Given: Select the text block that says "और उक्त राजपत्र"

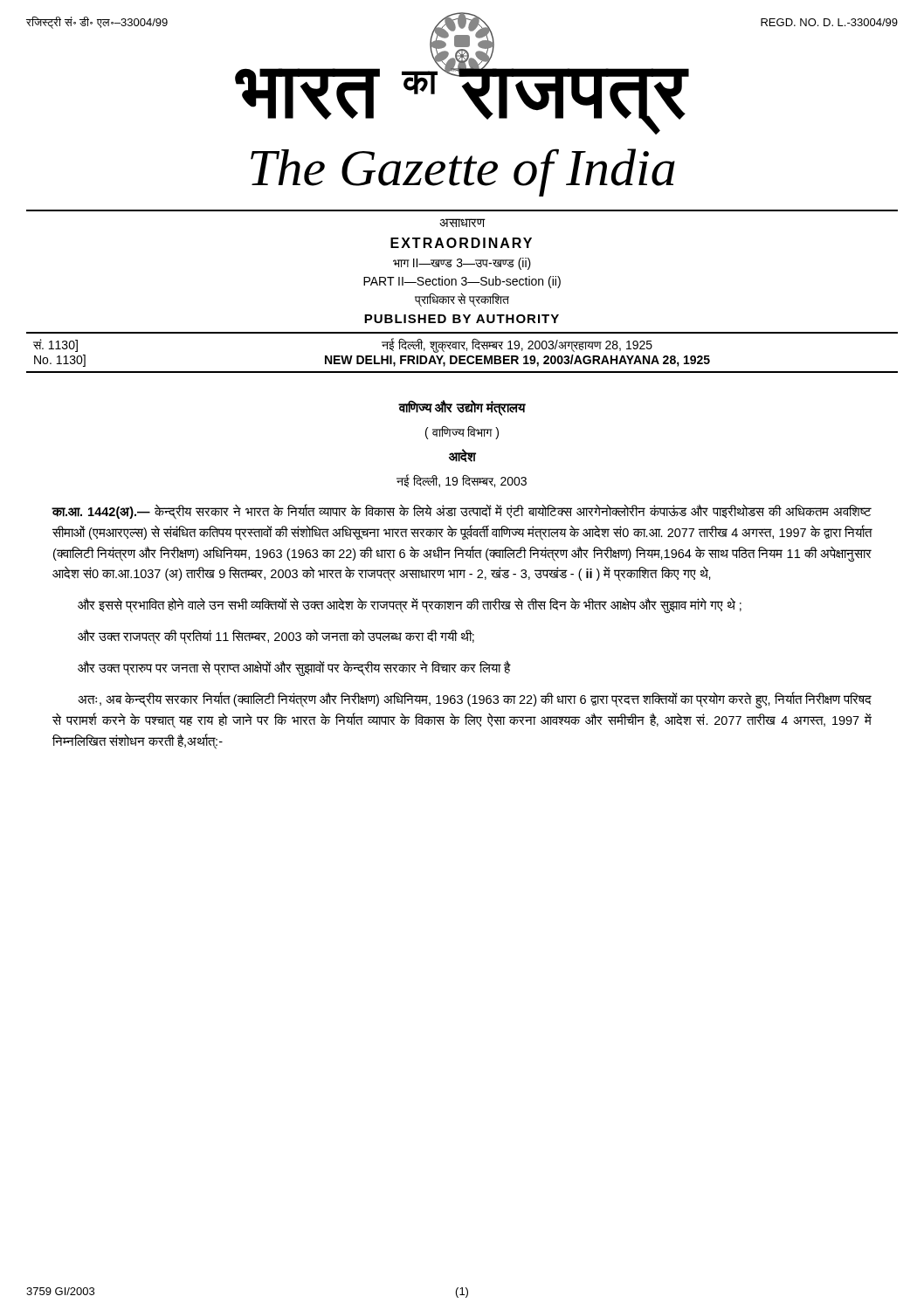Looking at the screenshot, I should [x=276, y=637].
